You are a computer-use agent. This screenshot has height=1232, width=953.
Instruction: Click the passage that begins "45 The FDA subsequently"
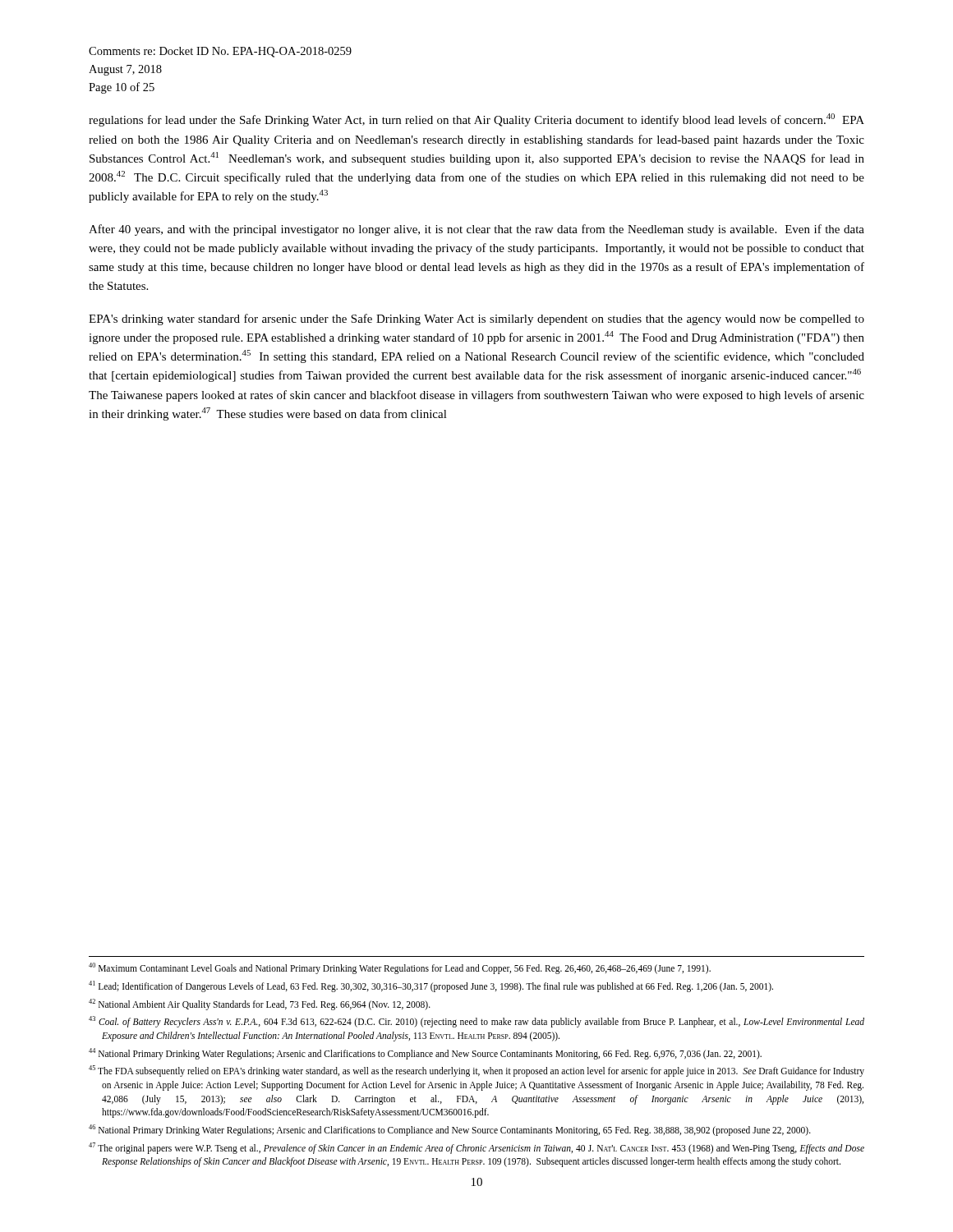[476, 1091]
